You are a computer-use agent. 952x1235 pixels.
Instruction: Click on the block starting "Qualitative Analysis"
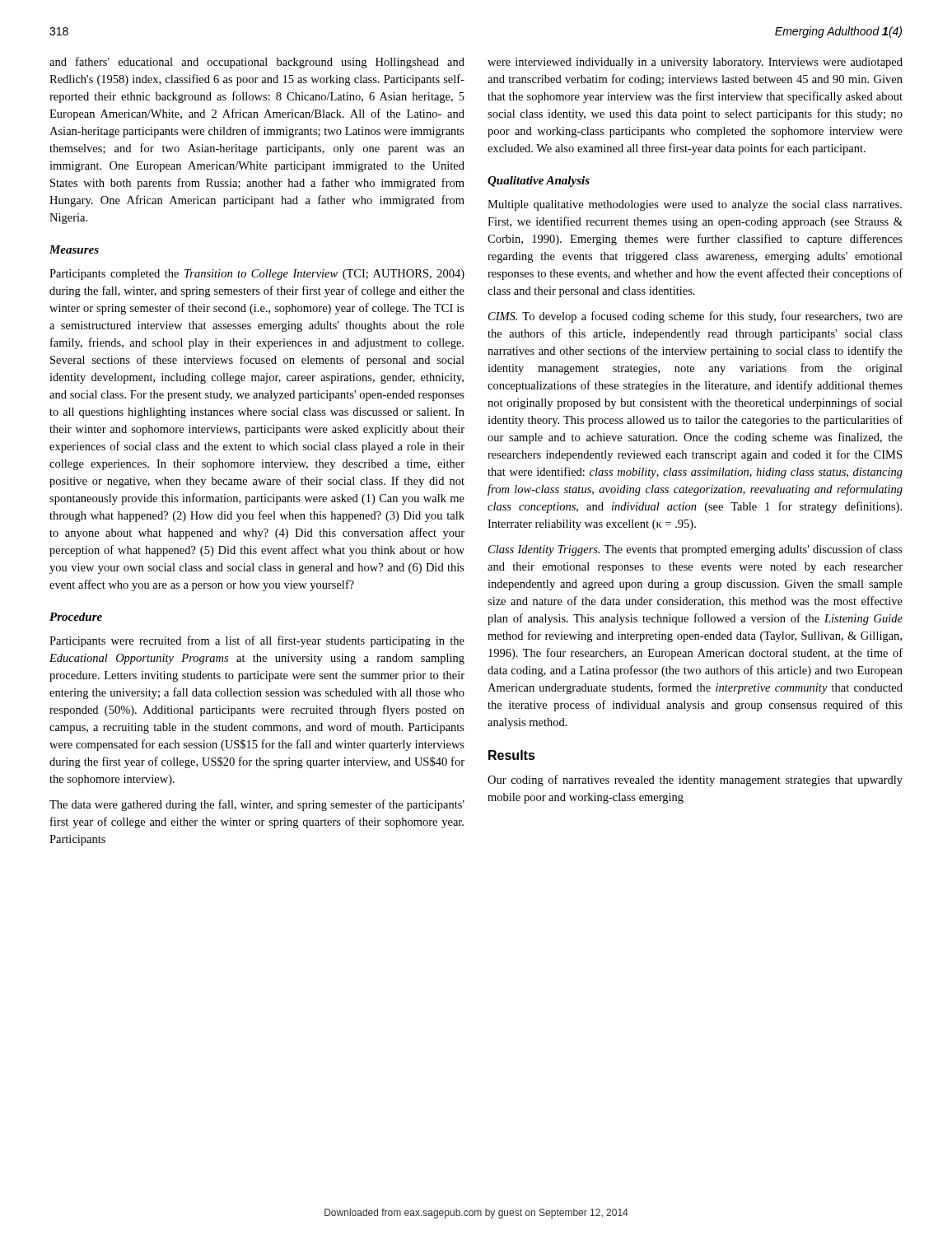(x=539, y=180)
